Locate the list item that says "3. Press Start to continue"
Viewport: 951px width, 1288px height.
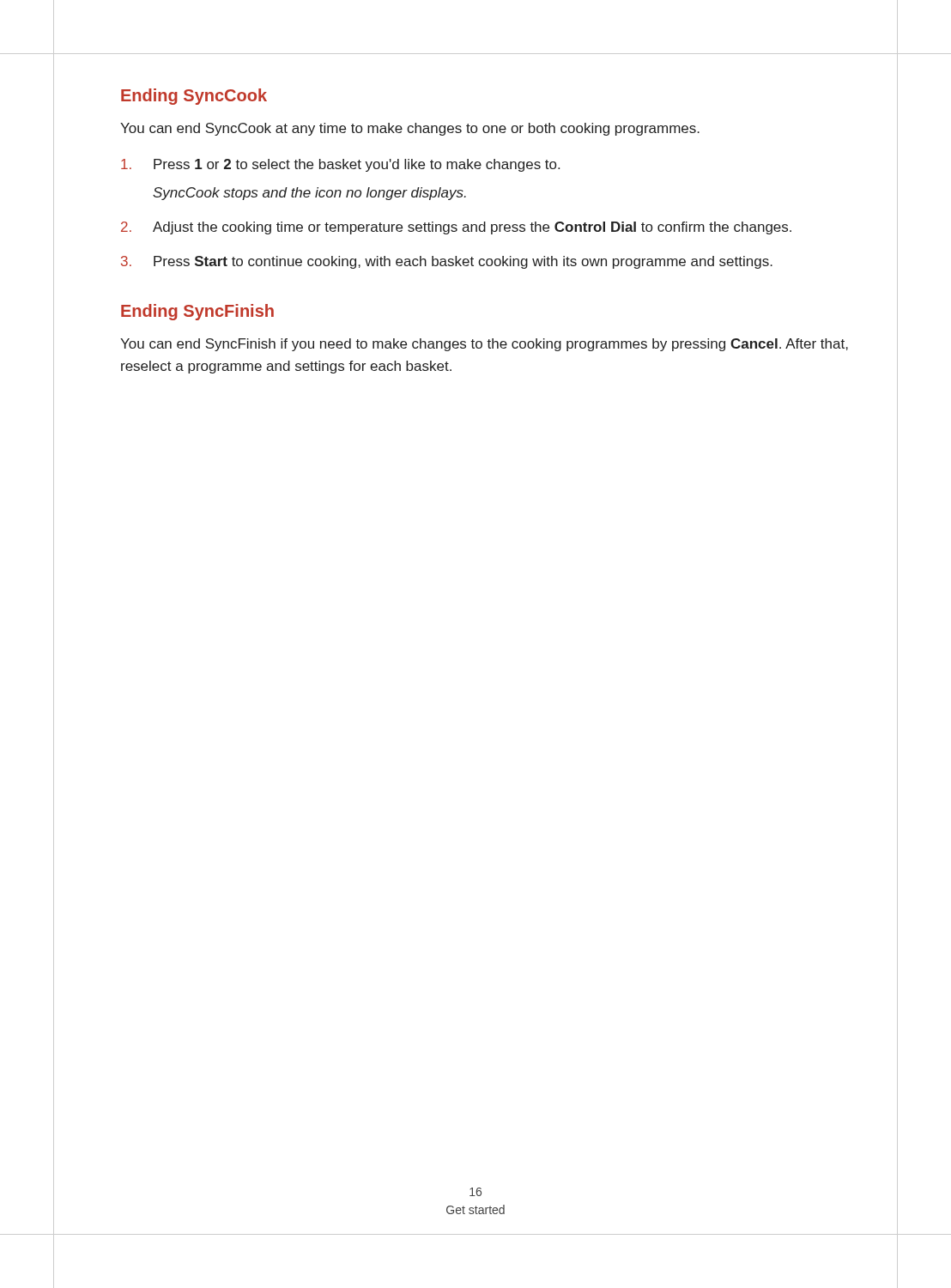(493, 262)
